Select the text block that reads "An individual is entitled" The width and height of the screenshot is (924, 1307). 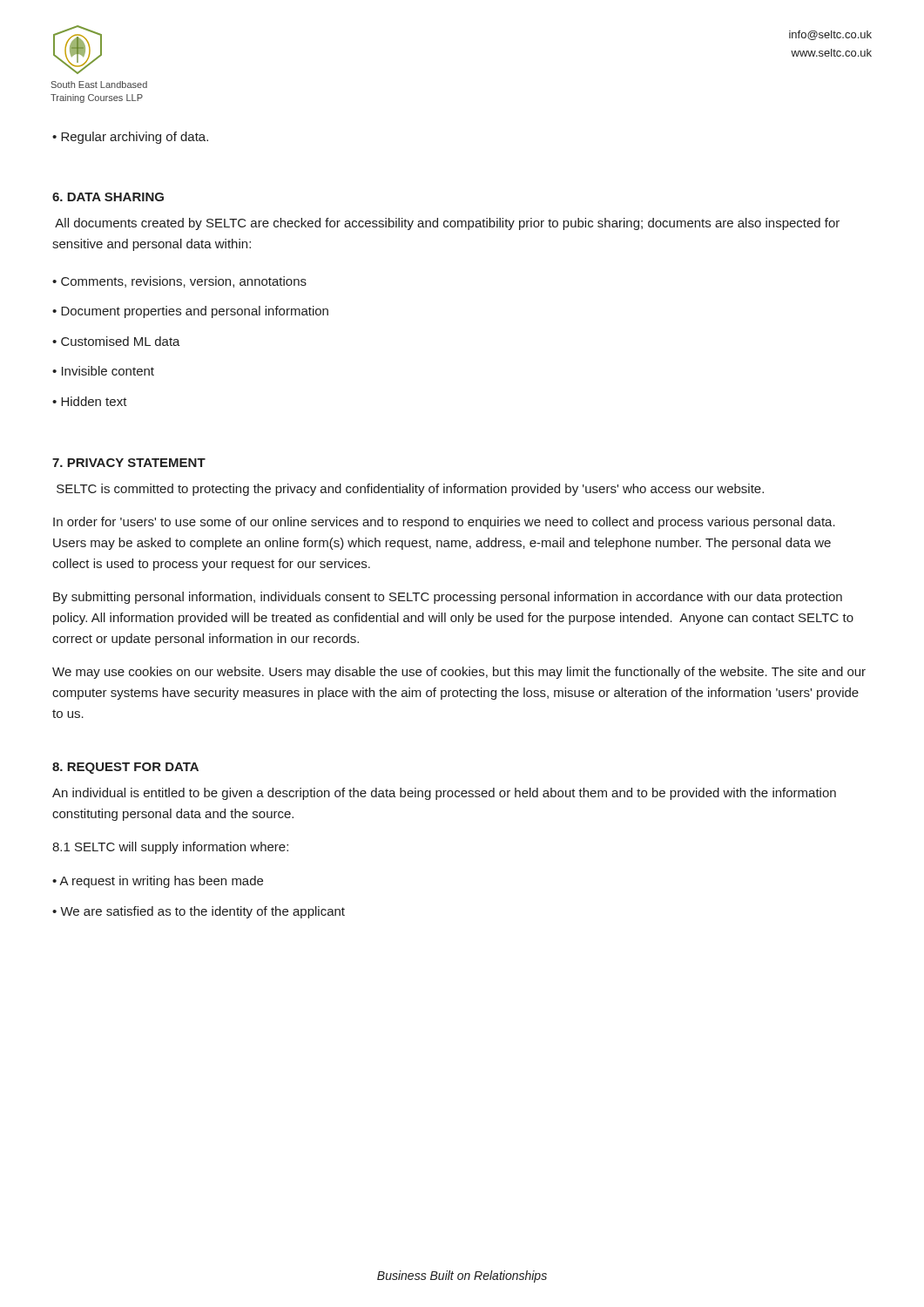coord(444,803)
